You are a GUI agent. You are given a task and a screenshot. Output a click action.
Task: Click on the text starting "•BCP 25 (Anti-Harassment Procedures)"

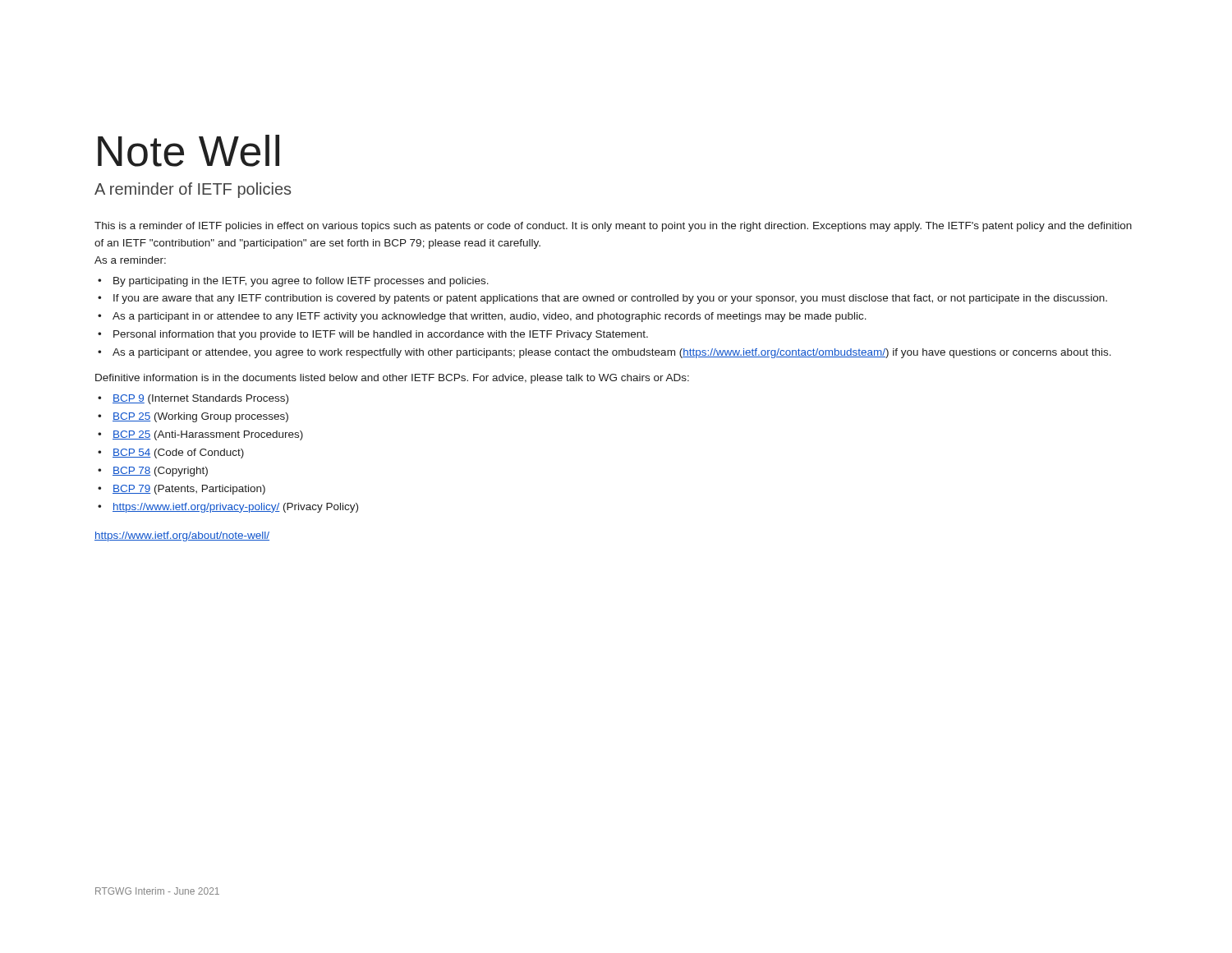pos(201,435)
